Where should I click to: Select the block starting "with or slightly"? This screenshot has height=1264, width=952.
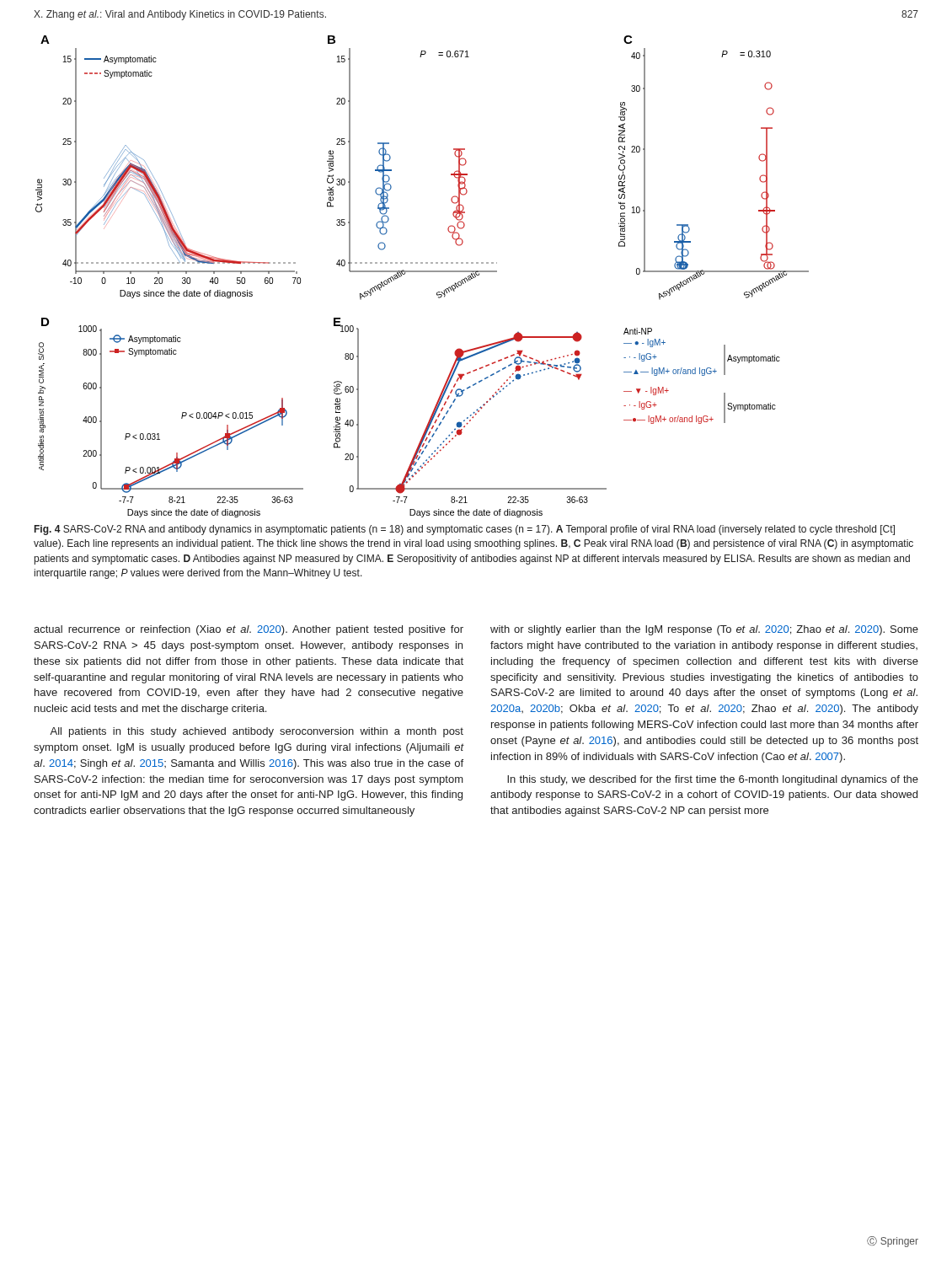pos(704,721)
